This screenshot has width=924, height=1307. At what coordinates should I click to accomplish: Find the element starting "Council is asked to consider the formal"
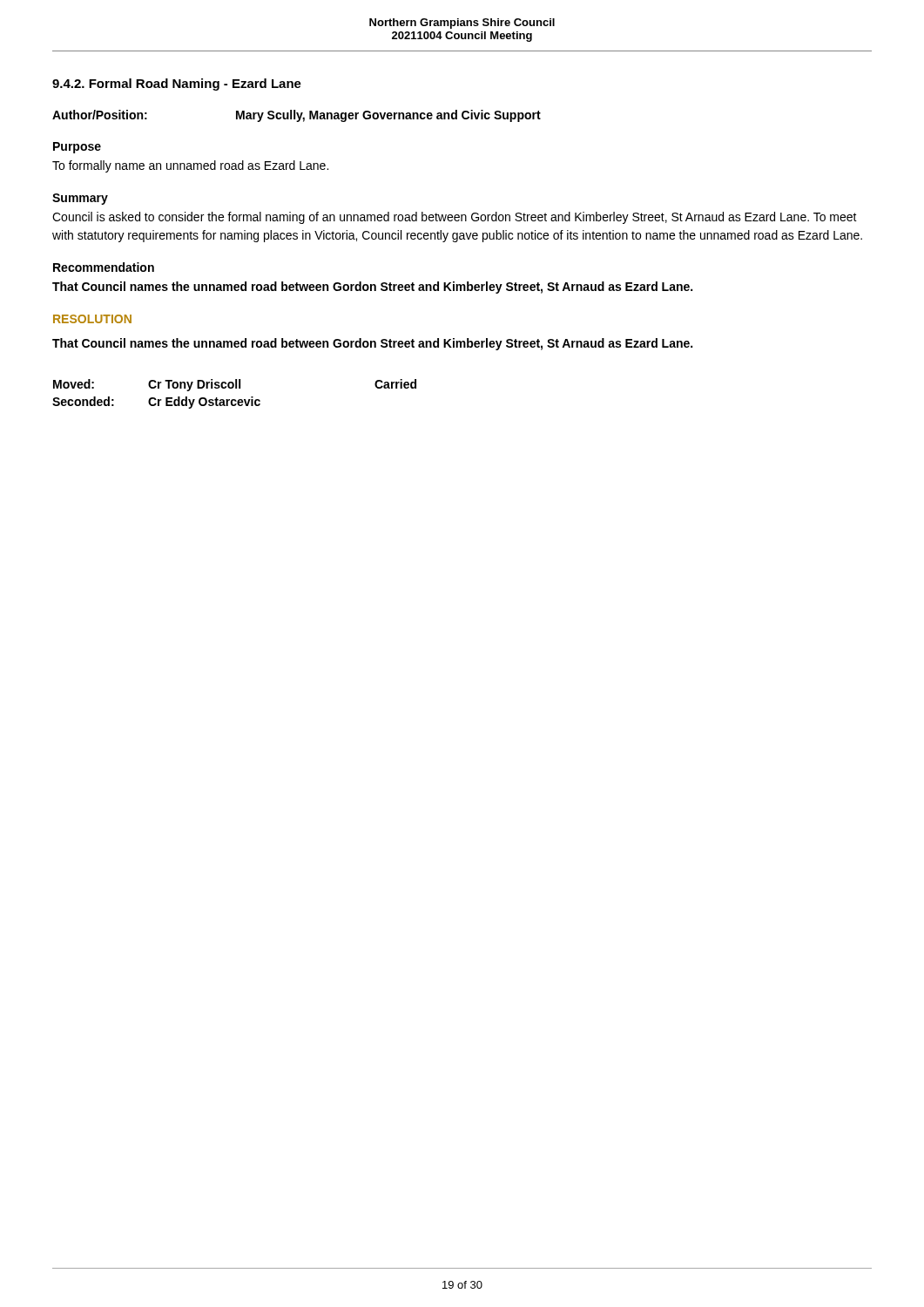point(458,226)
